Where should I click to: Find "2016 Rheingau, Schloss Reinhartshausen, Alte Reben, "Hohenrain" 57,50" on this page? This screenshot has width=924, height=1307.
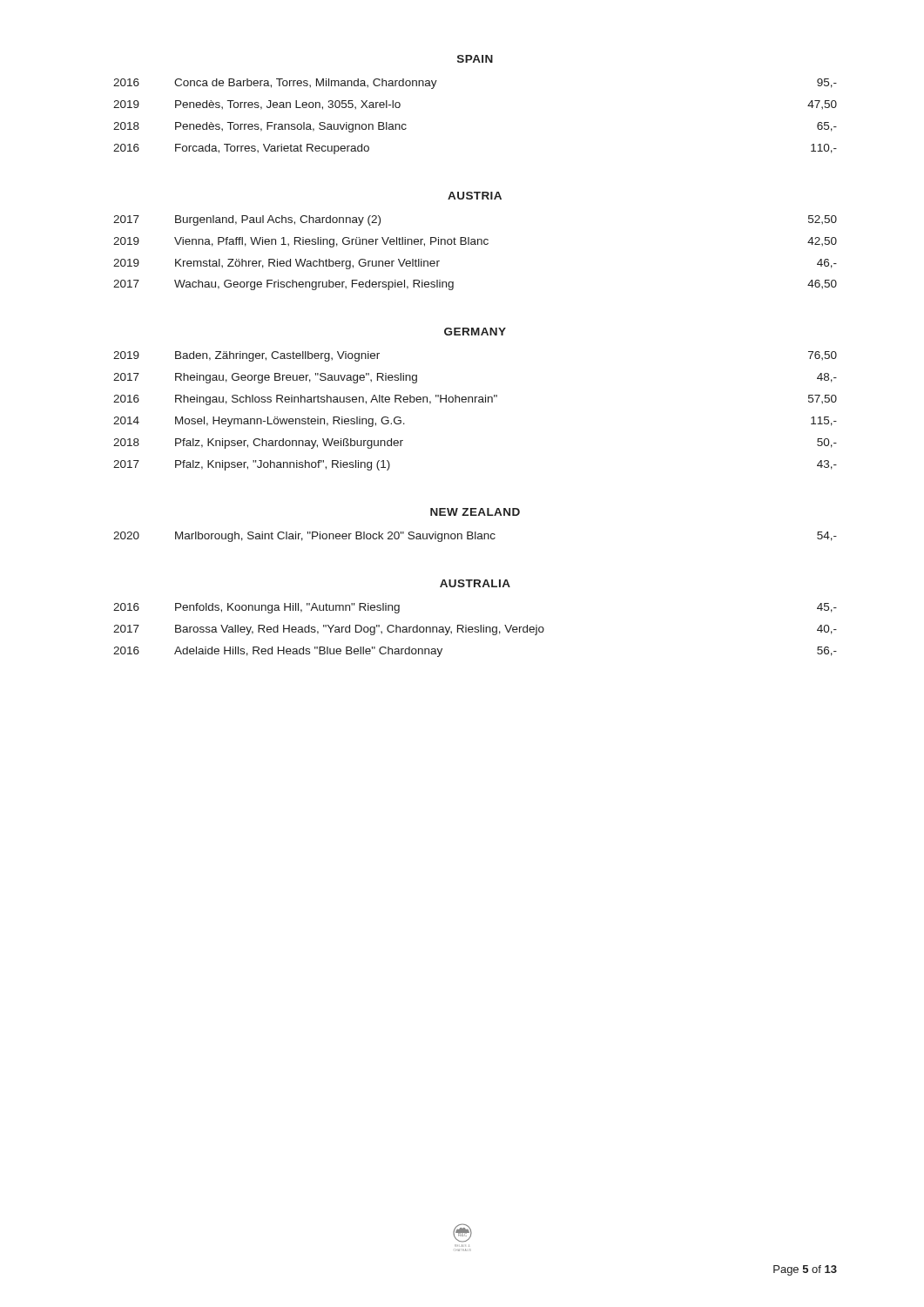tap(475, 400)
